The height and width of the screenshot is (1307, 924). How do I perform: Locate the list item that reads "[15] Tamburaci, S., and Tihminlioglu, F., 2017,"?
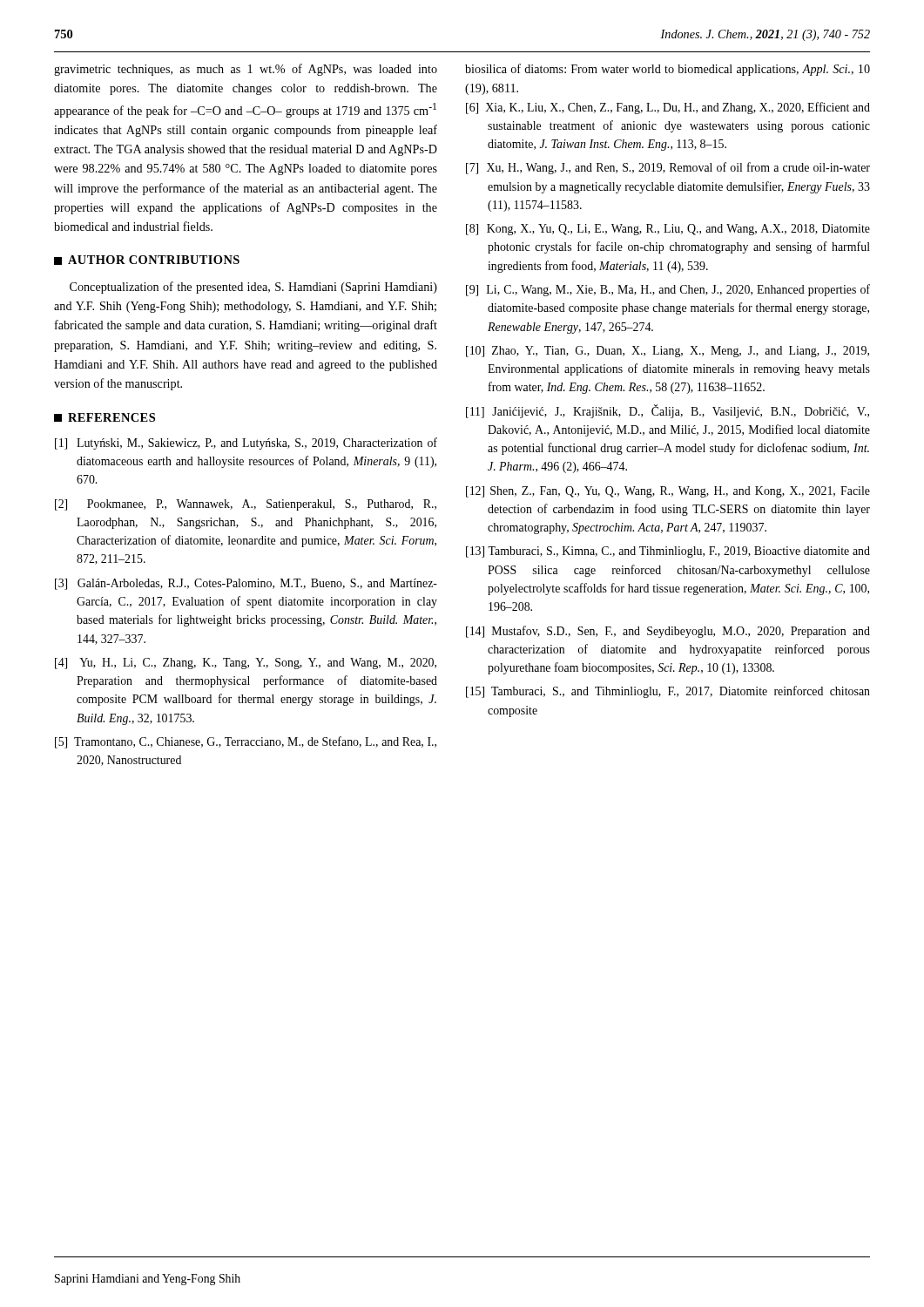click(x=668, y=701)
